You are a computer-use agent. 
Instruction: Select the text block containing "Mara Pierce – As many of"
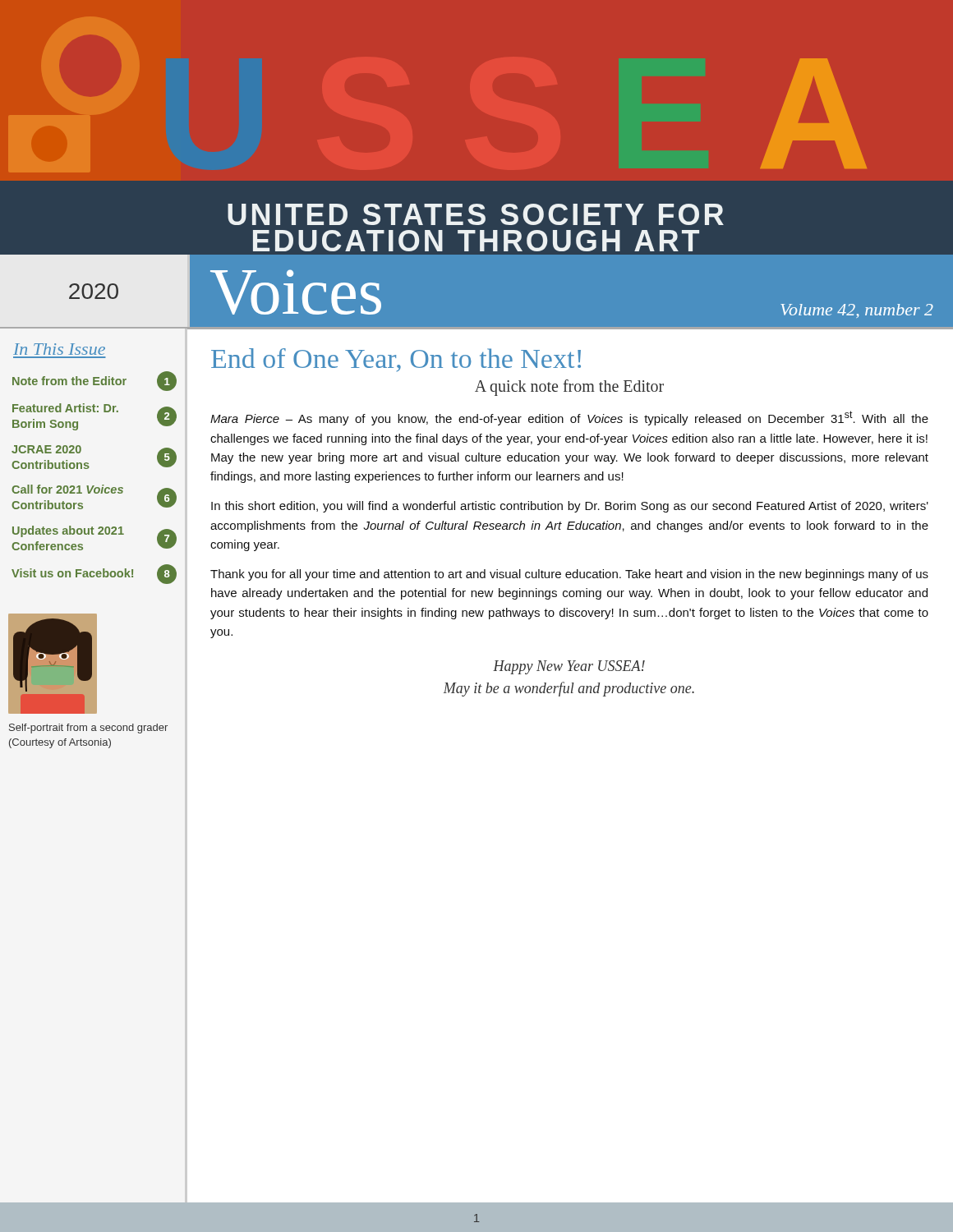tap(569, 446)
